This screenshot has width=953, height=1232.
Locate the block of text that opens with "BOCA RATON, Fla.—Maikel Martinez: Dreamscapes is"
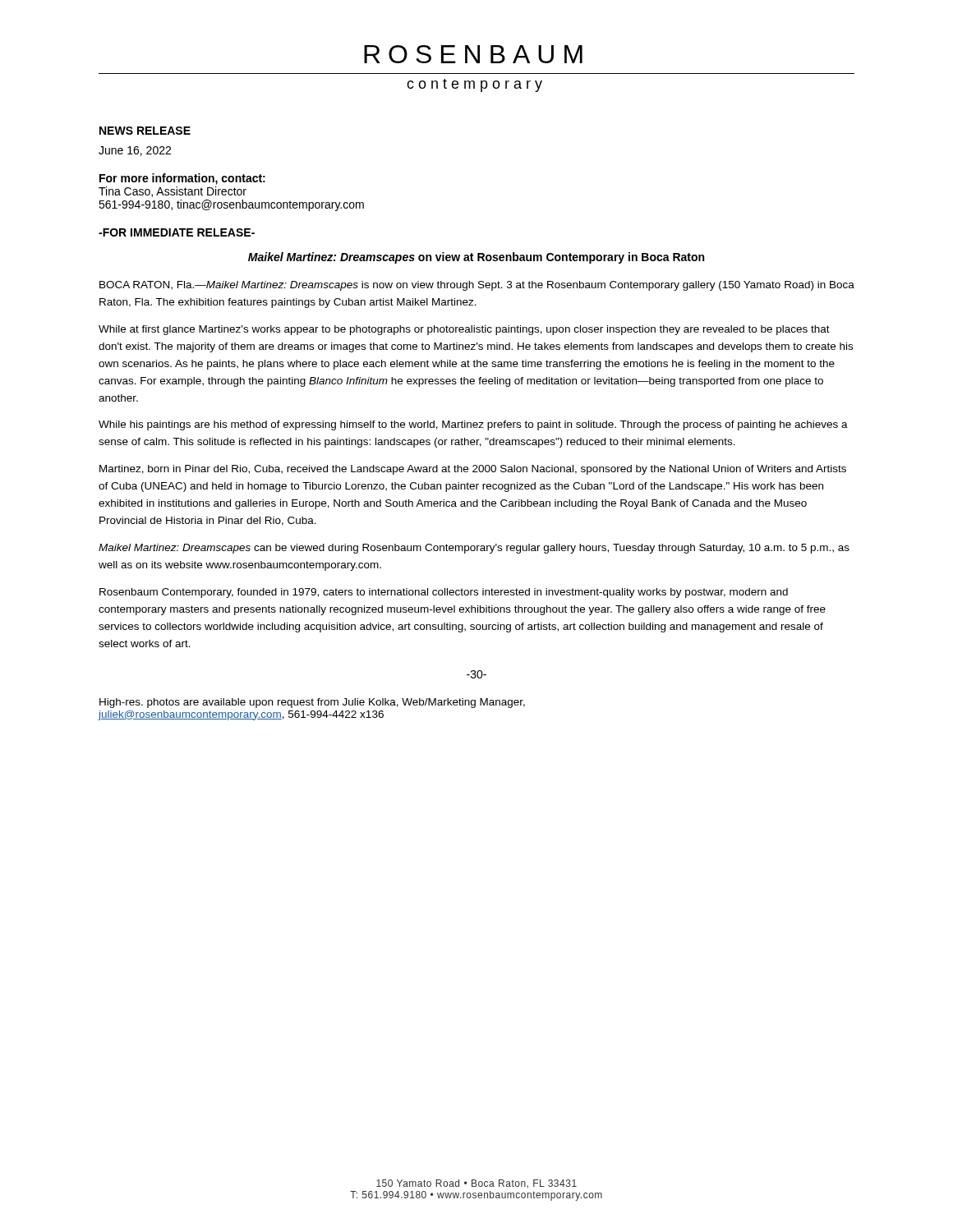476,293
